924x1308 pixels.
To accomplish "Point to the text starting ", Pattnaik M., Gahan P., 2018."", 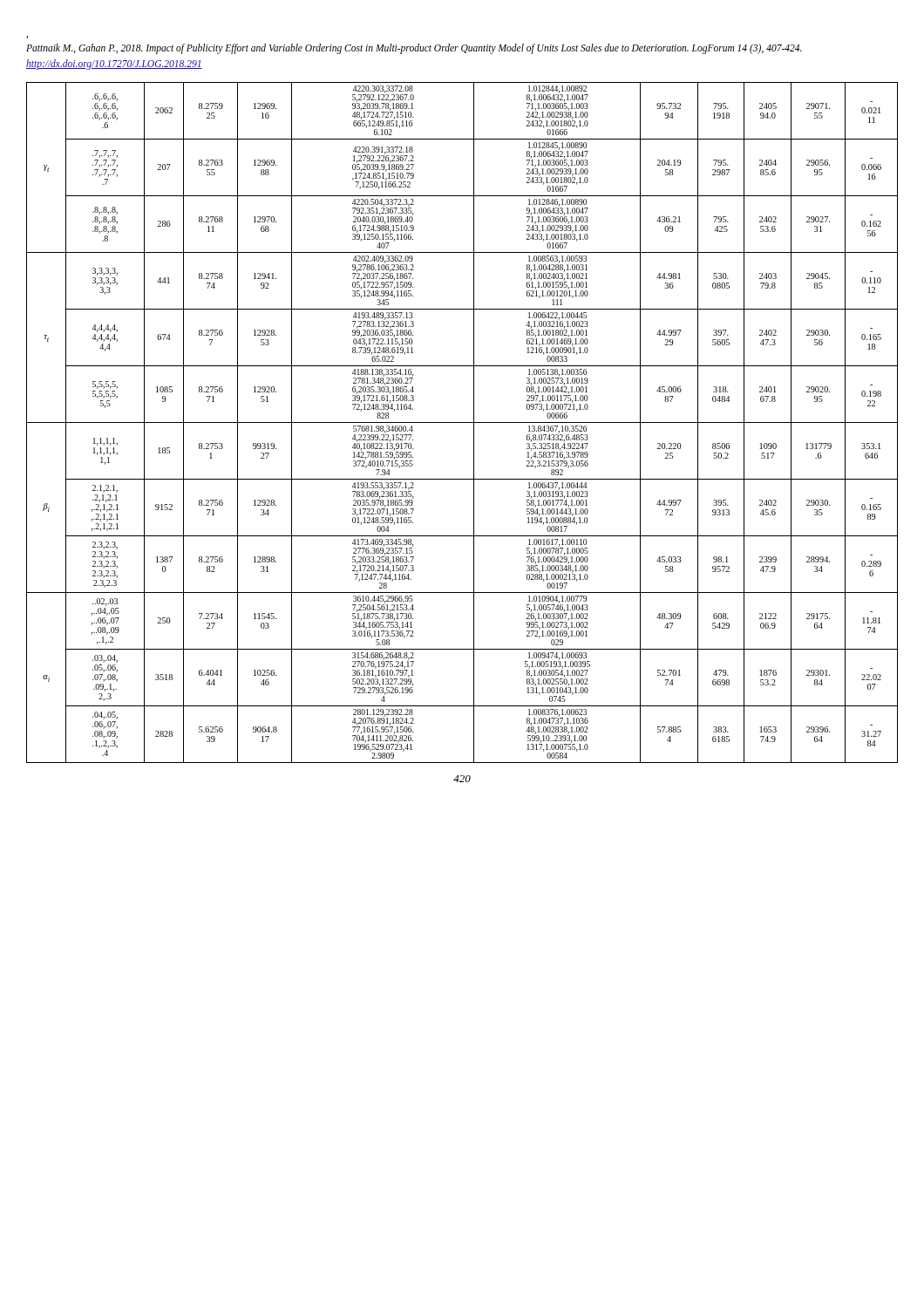I will point(414,48).
